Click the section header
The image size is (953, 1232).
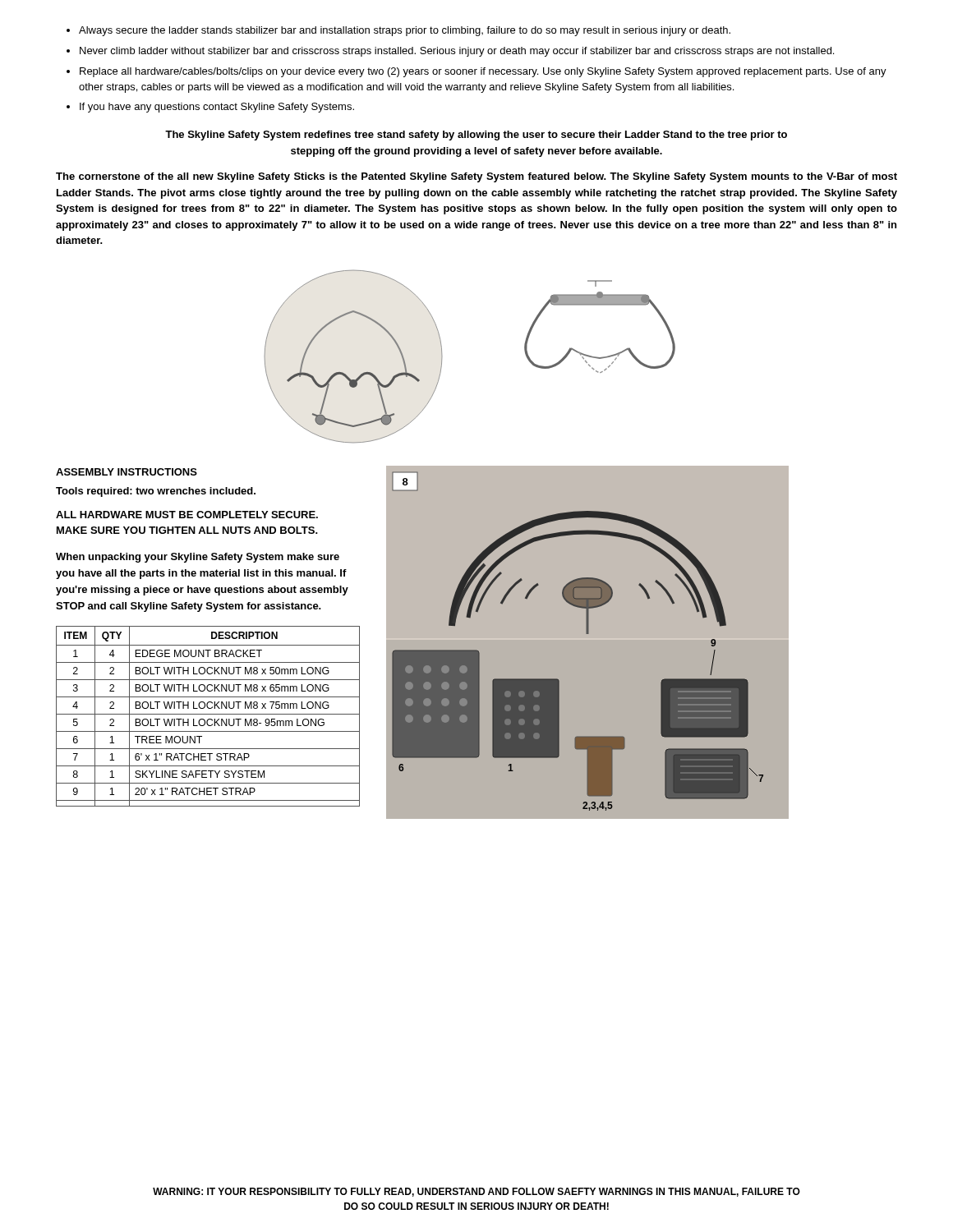click(126, 472)
